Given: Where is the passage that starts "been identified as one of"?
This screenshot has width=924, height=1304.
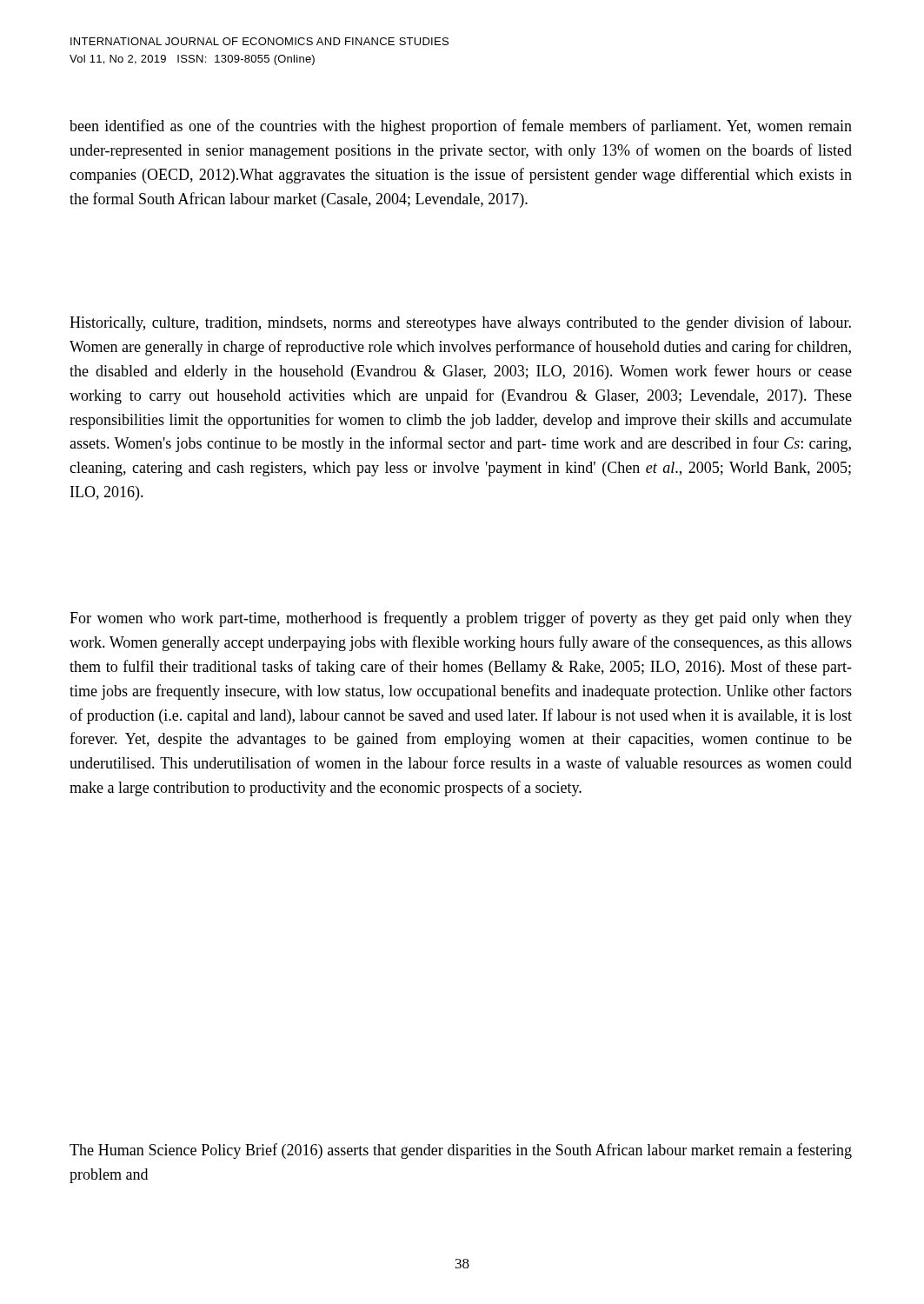Looking at the screenshot, I should pyautogui.click(x=461, y=162).
